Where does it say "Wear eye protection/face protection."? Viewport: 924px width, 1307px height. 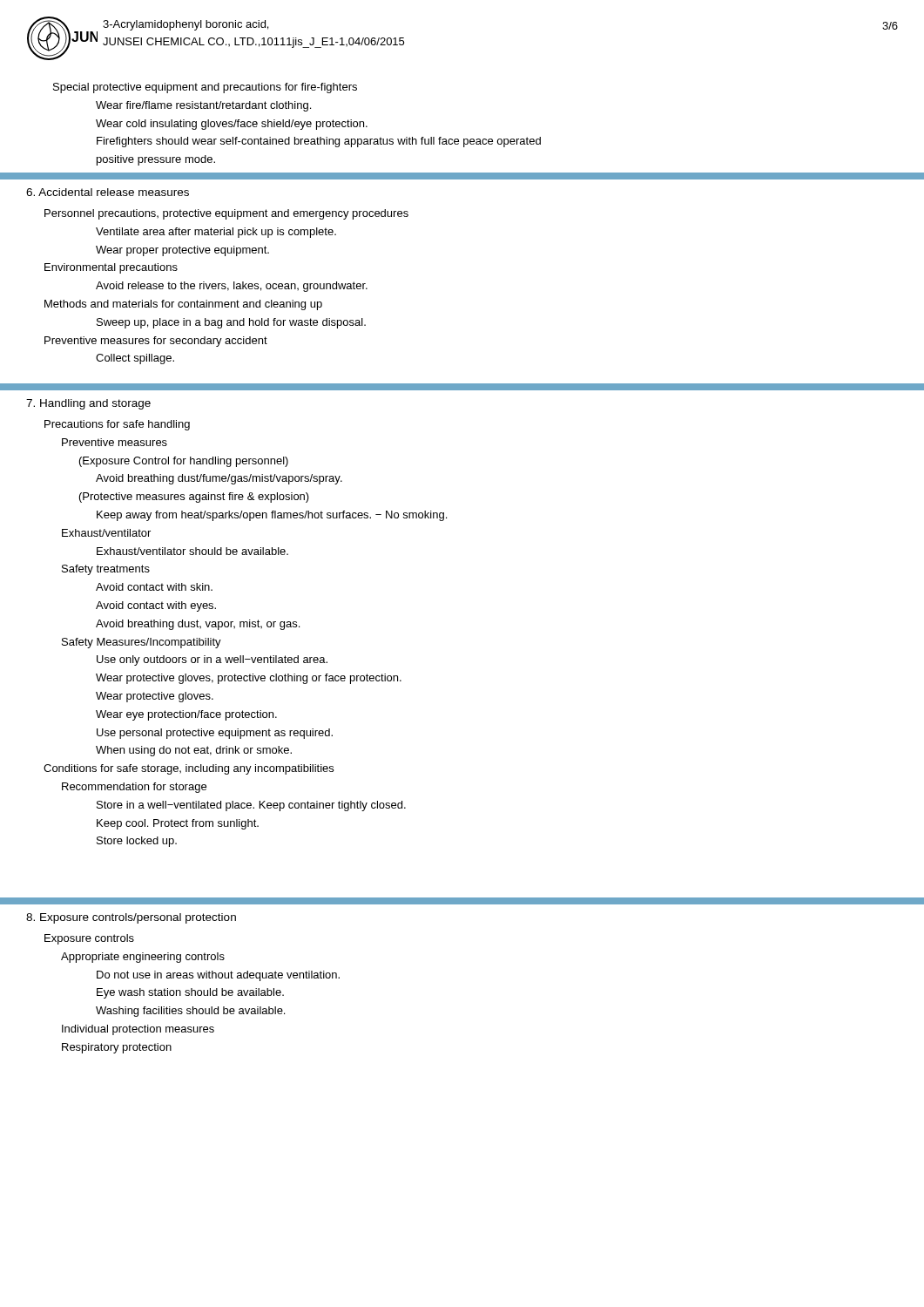click(187, 714)
